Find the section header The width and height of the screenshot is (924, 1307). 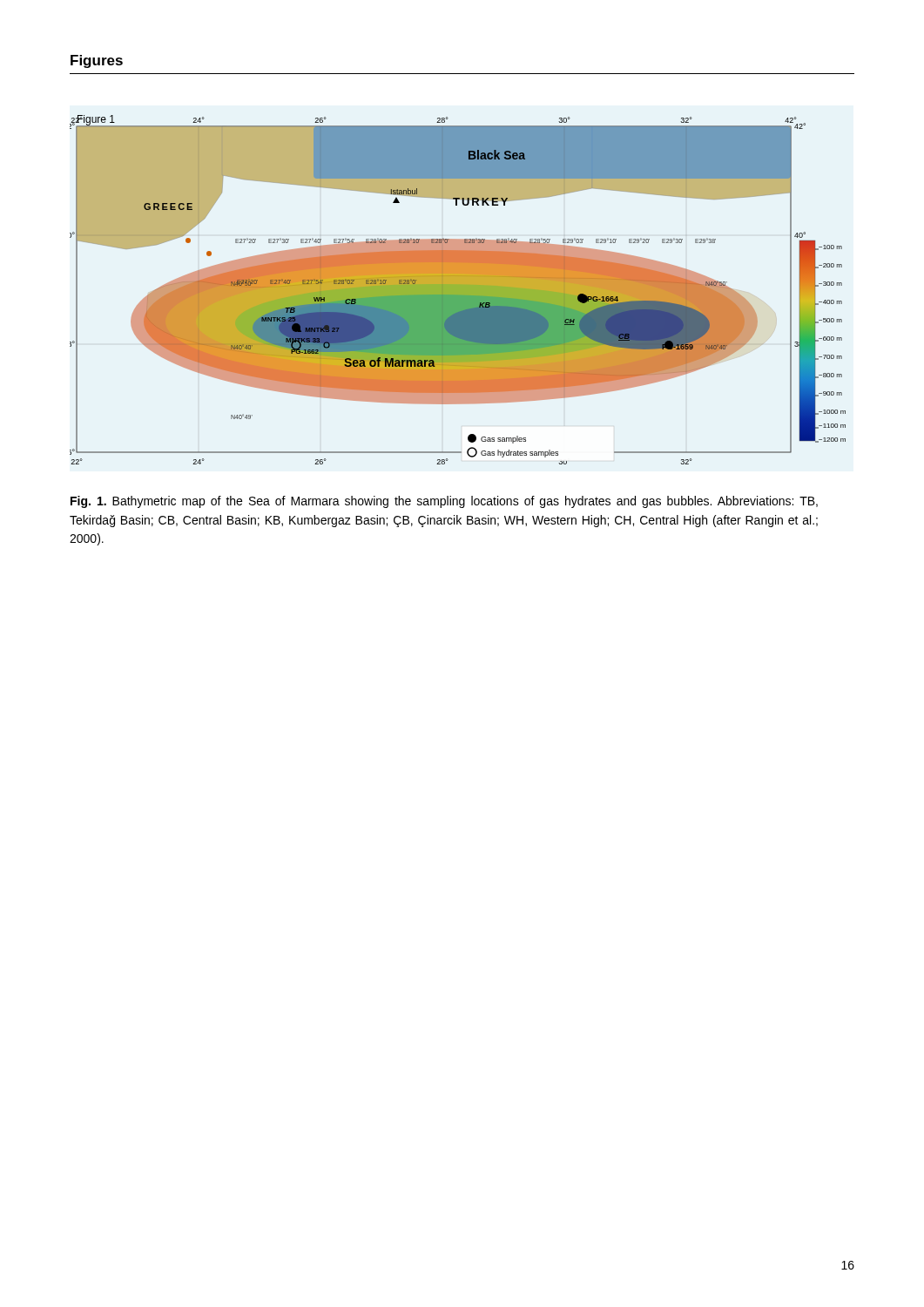pos(96,61)
